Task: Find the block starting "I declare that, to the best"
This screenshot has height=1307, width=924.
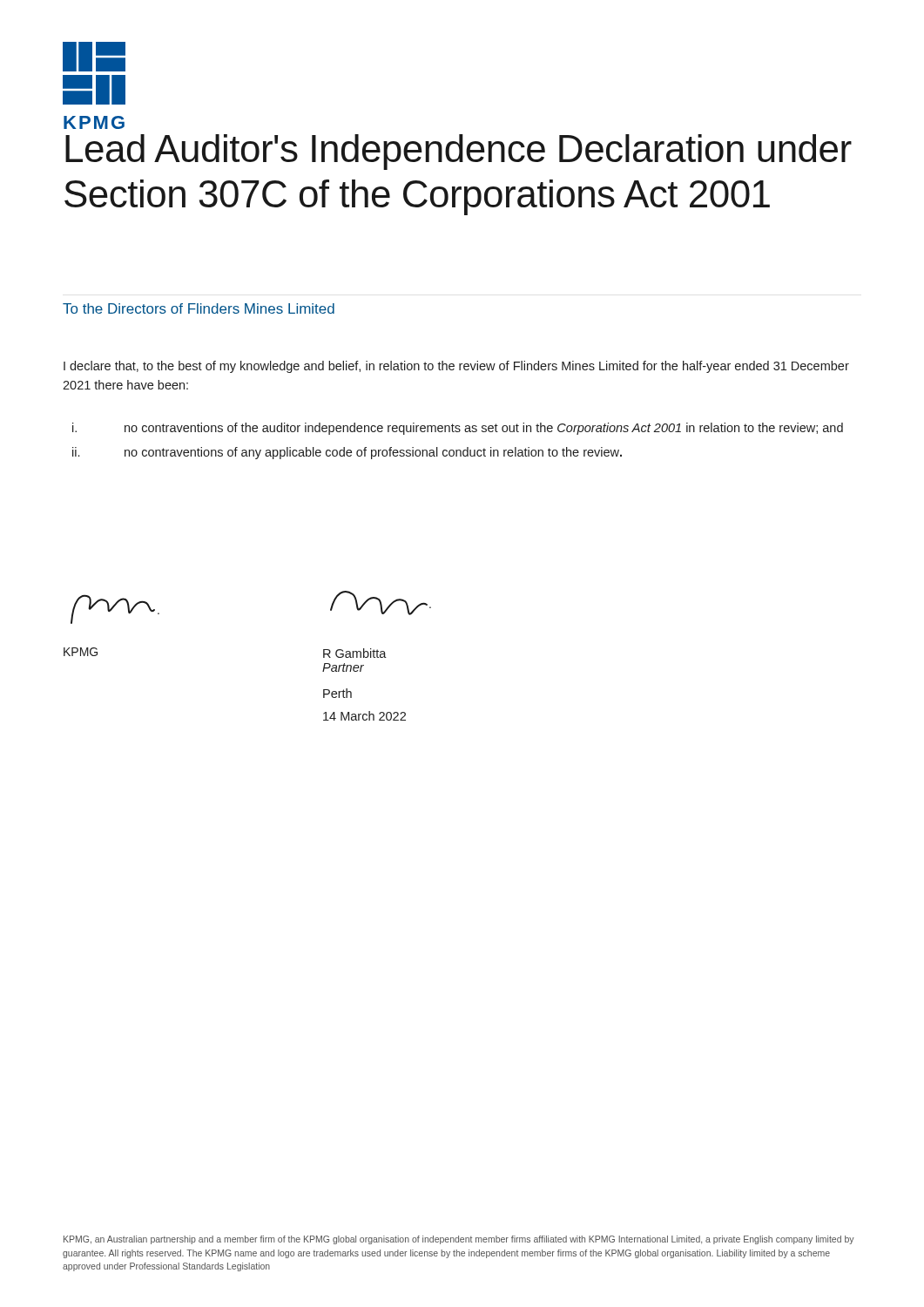Action: click(456, 375)
